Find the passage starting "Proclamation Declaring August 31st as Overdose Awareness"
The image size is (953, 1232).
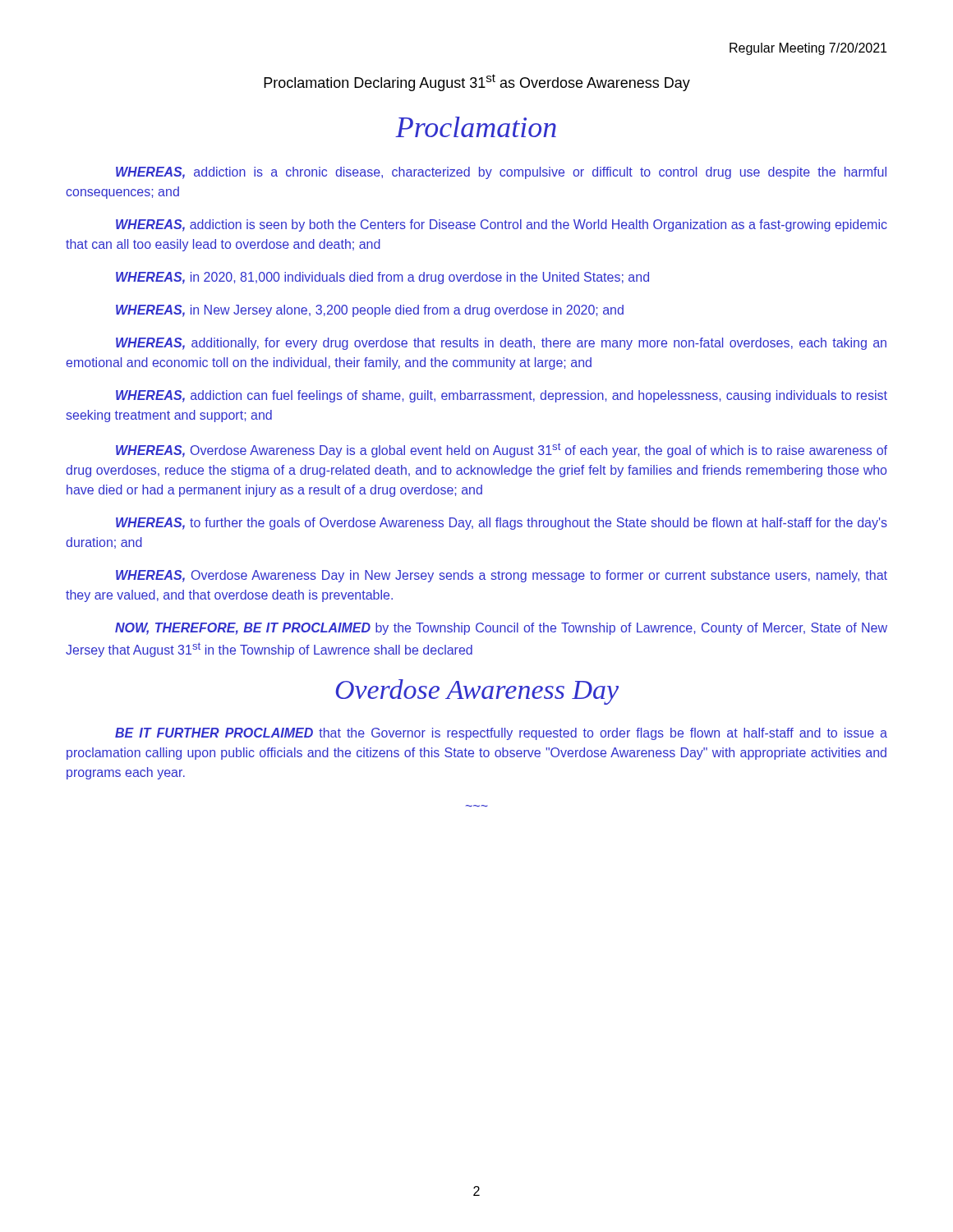pyautogui.click(x=476, y=81)
